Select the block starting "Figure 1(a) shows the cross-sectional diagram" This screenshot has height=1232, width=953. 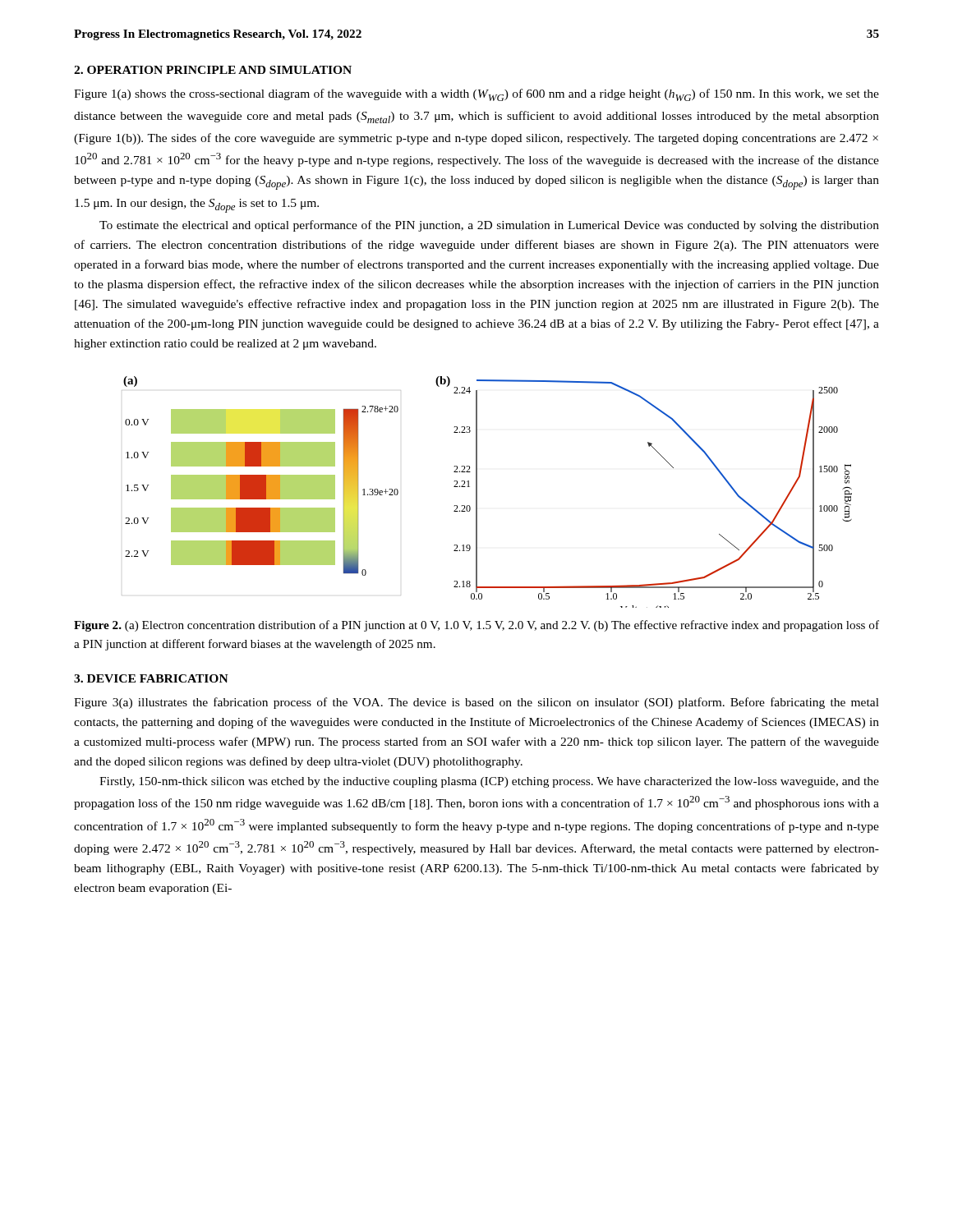coord(476,149)
